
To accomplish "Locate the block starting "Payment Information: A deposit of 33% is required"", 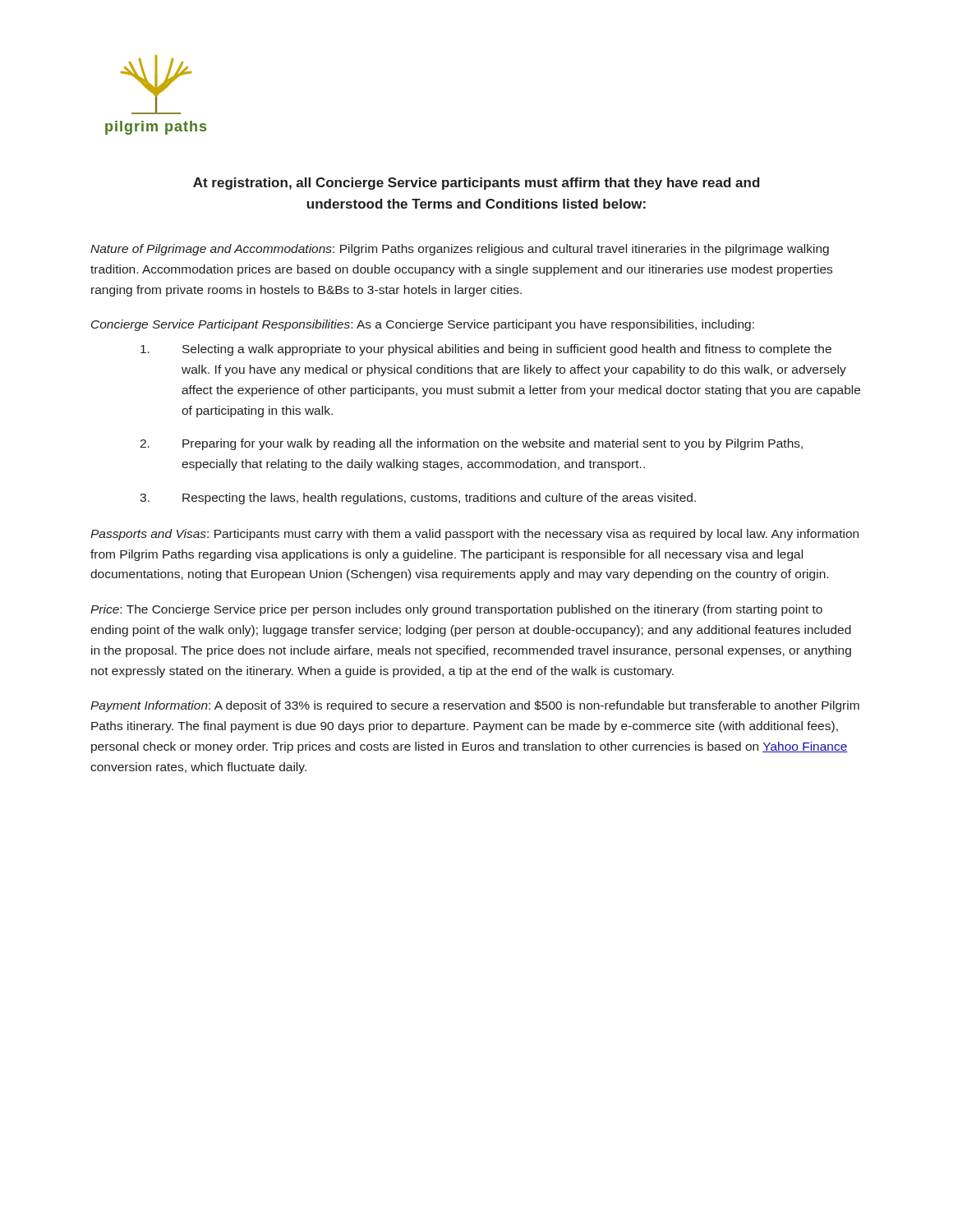I will (475, 736).
